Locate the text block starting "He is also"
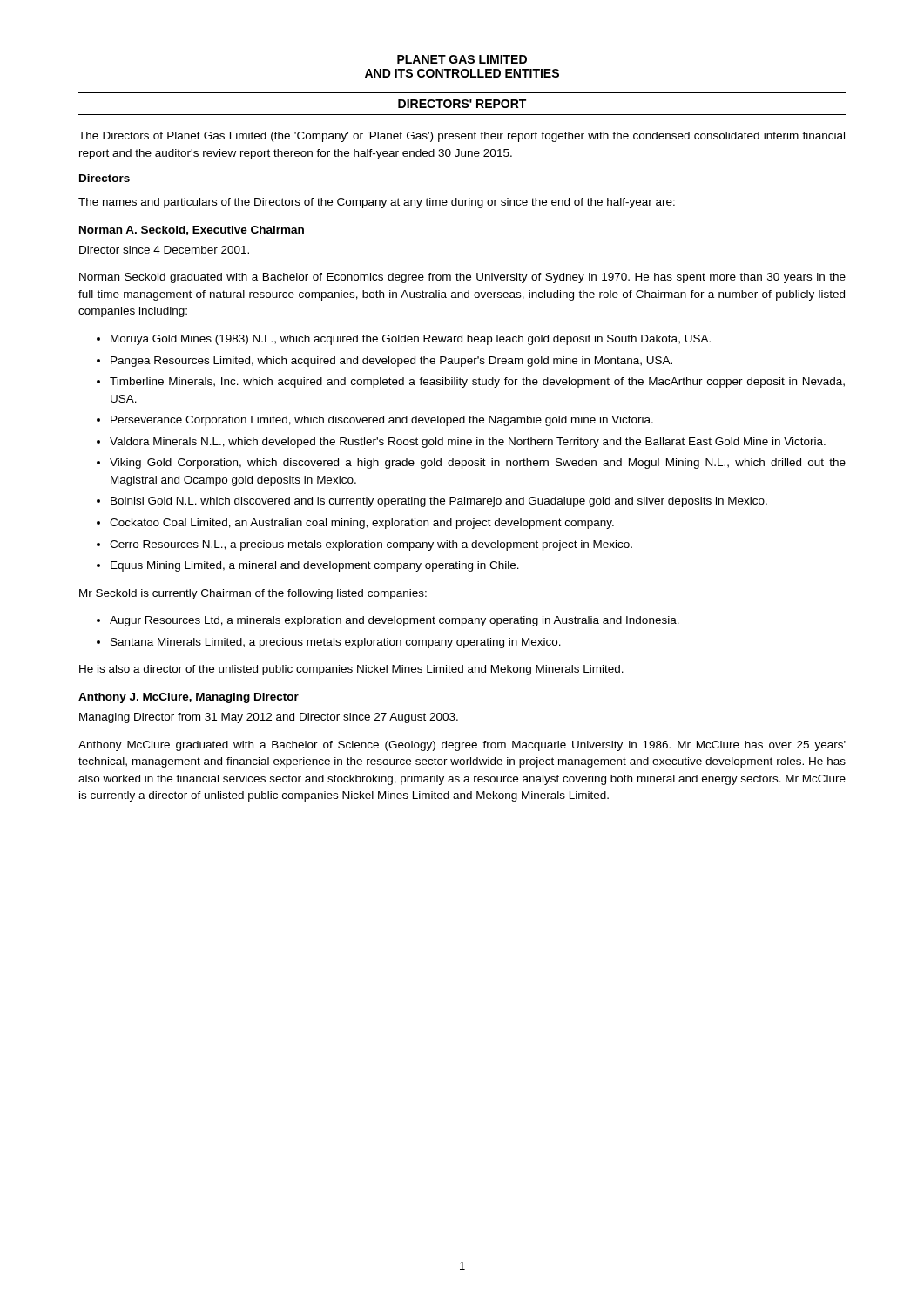The height and width of the screenshot is (1307, 924). click(351, 669)
